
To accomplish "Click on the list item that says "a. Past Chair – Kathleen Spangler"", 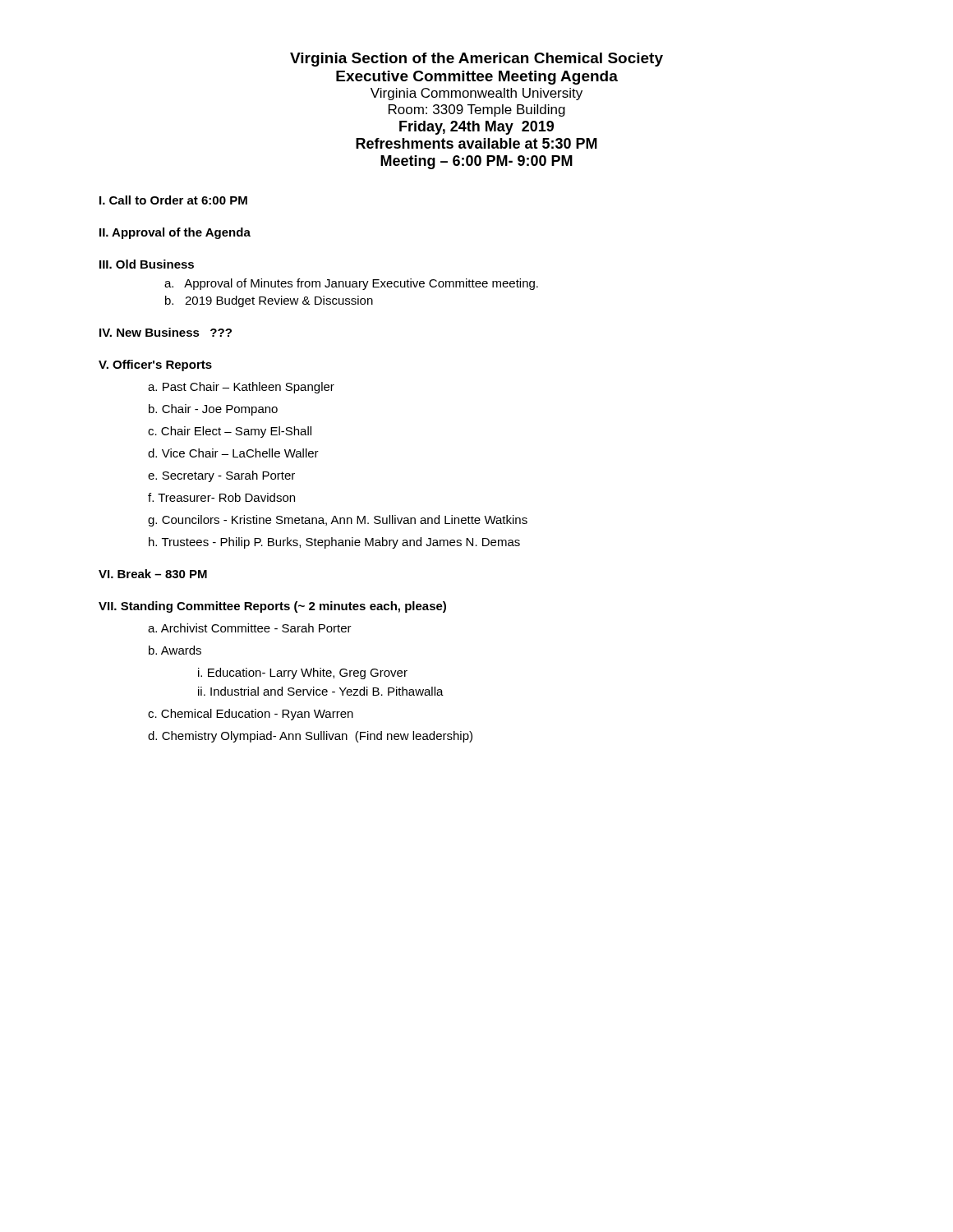I will click(x=241, y=386).
